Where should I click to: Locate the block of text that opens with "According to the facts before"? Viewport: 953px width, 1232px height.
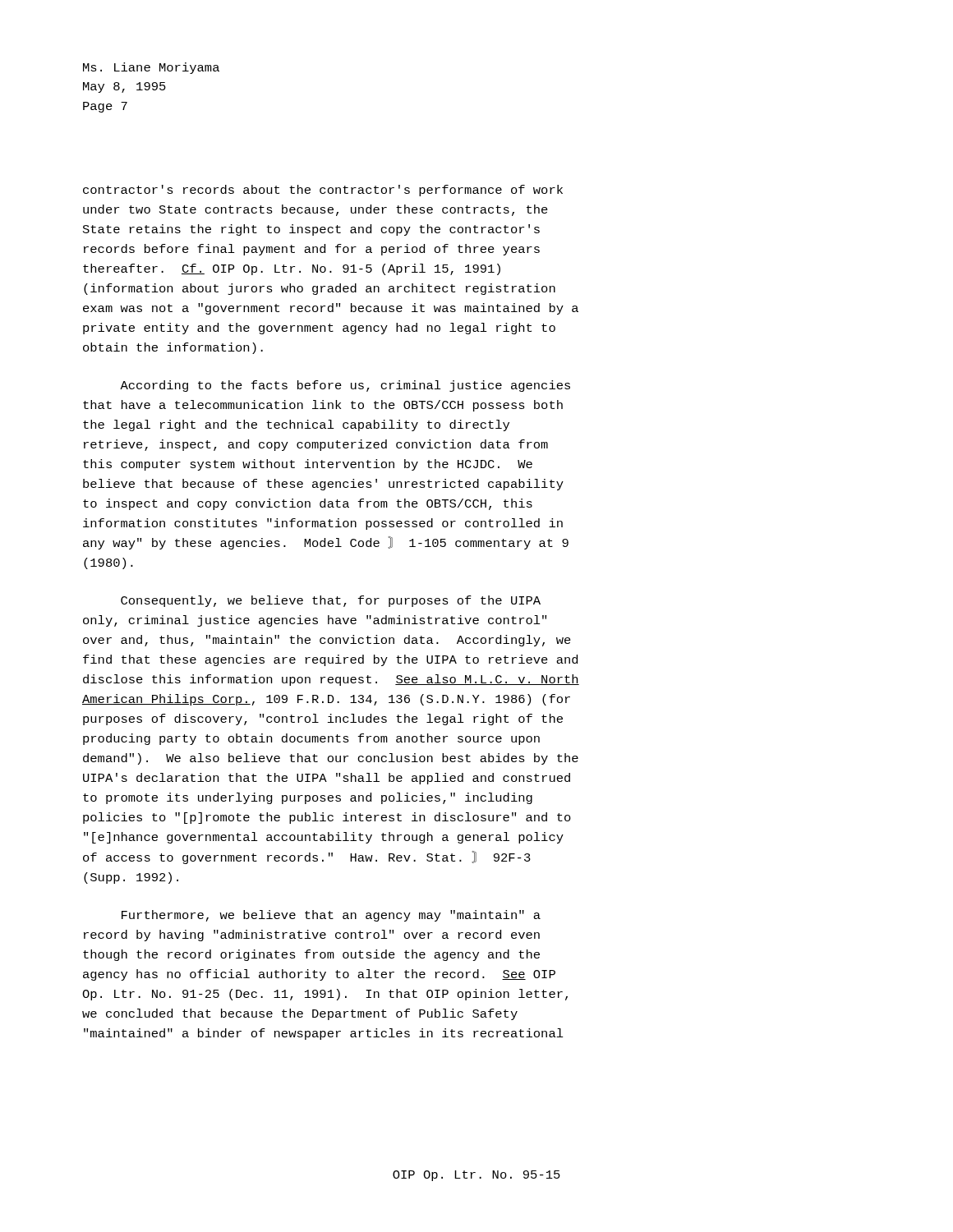tap(327, 475)
